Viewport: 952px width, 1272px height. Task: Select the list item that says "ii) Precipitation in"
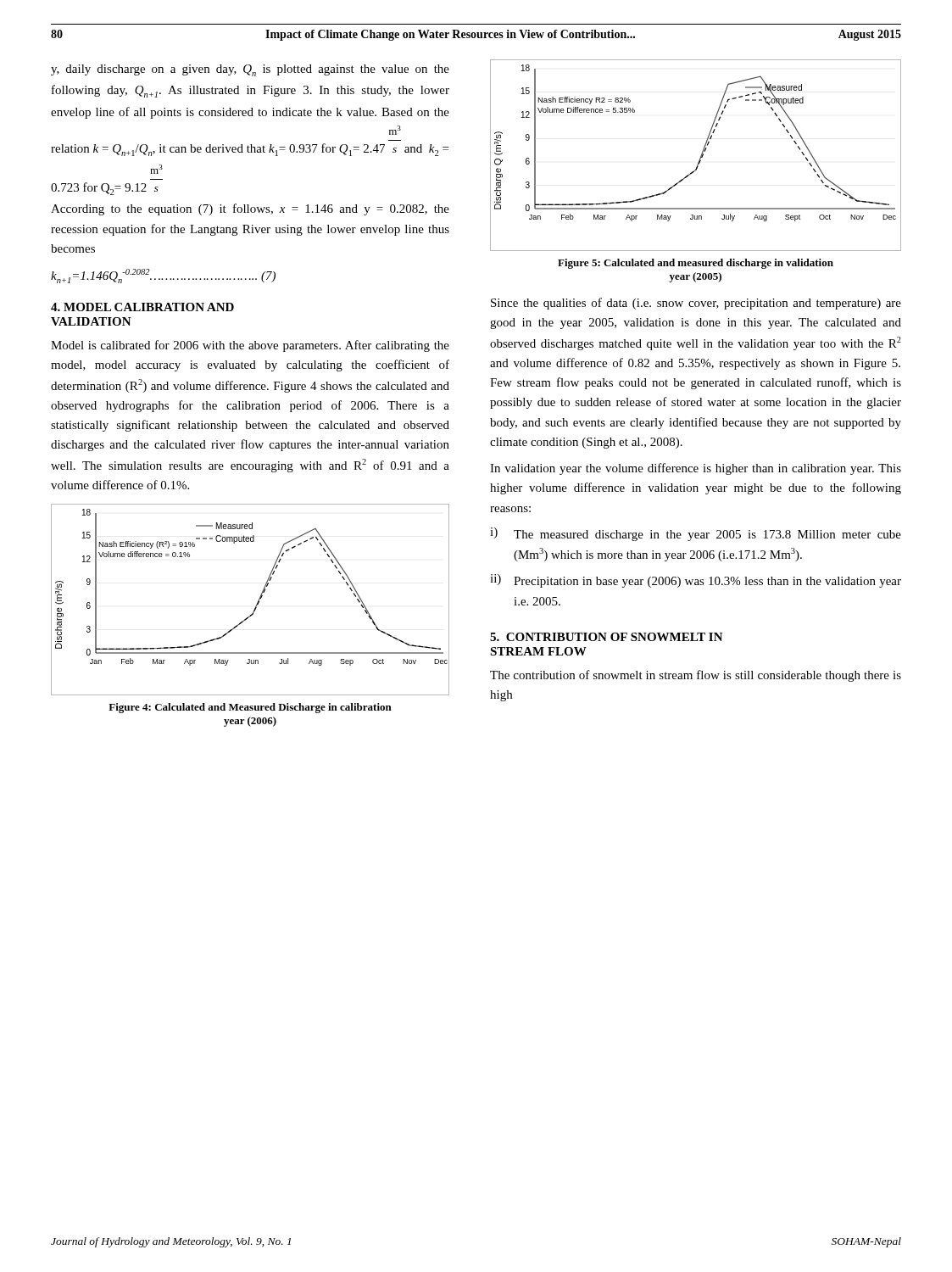pyautogui.click(x=696, y=591)
